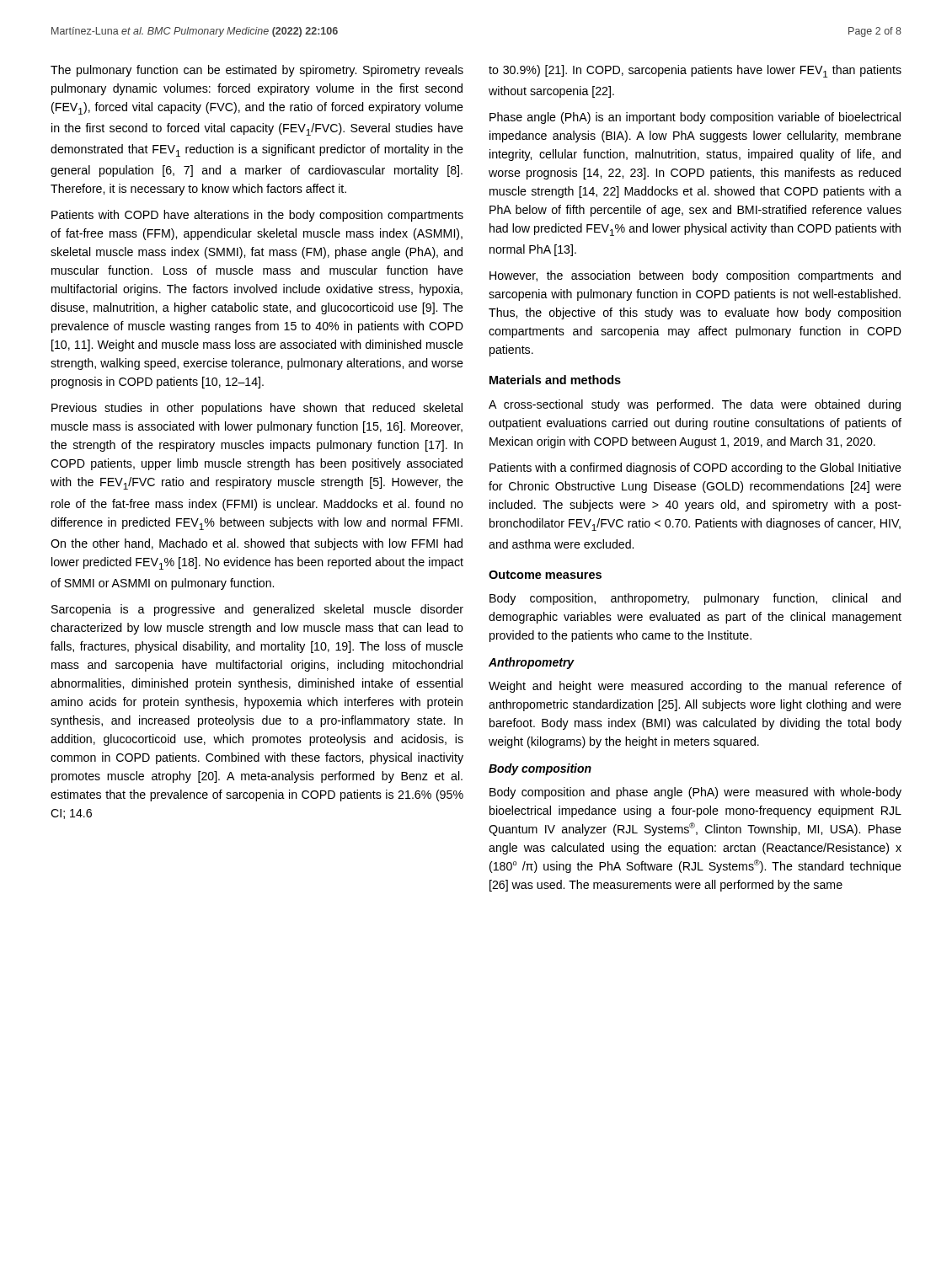
Task: Locate the text block that says "Weight and height were measured according"
Action: pyautogui.click(x=695, y=714)
